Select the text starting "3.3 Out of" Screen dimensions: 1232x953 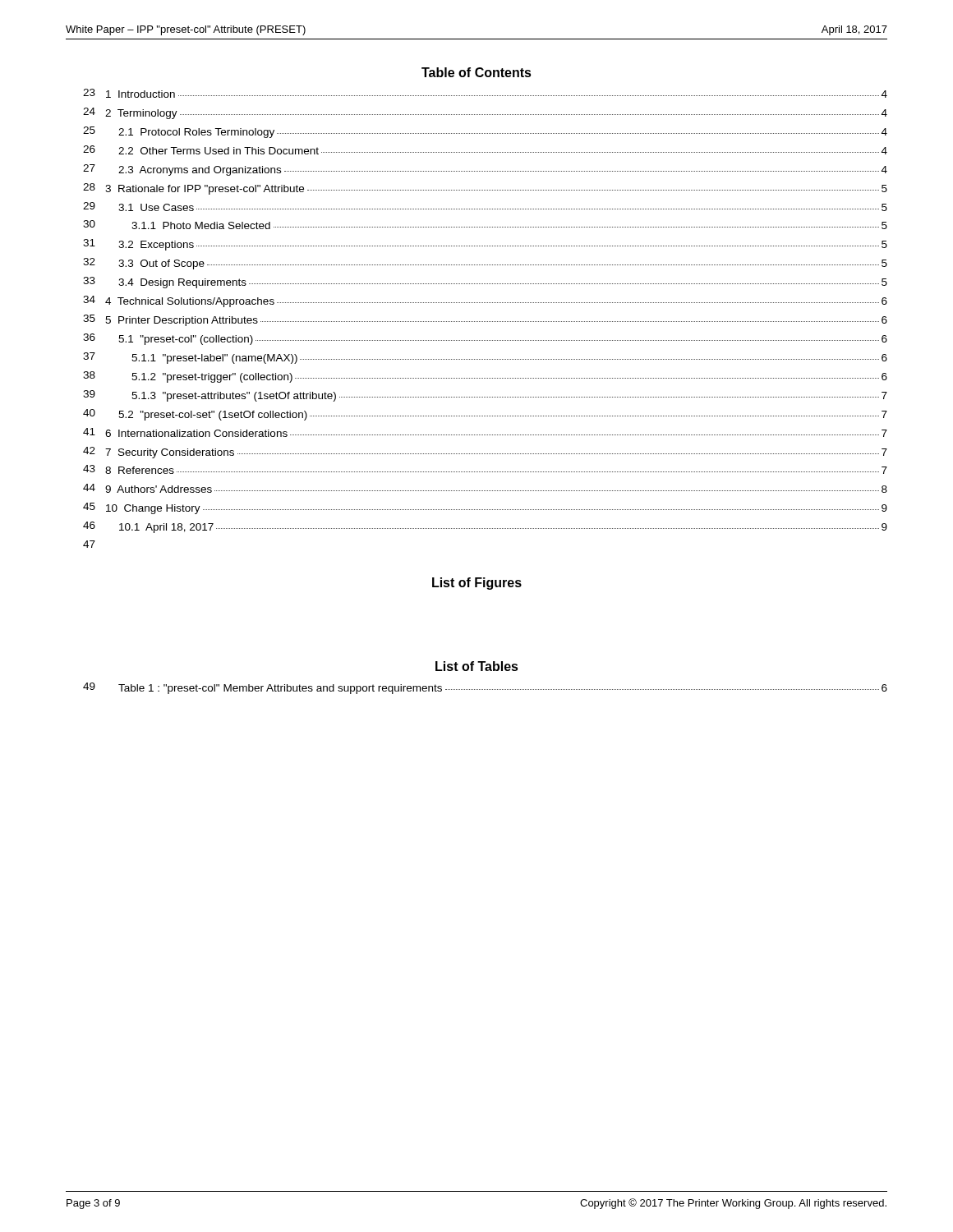pyautogui.click(x=496, y=264)
